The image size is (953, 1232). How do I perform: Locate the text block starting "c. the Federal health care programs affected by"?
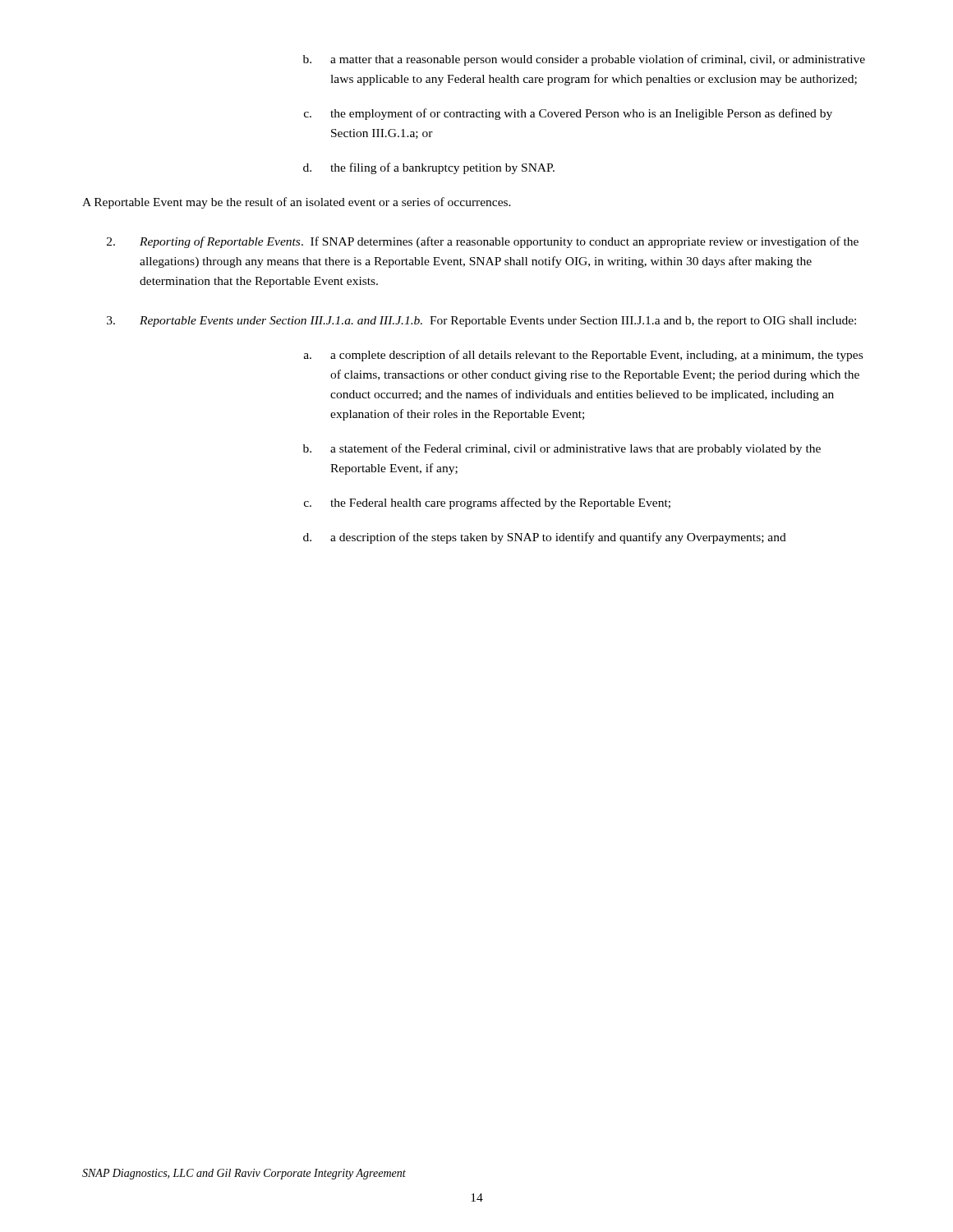click(x=567, y=503)
